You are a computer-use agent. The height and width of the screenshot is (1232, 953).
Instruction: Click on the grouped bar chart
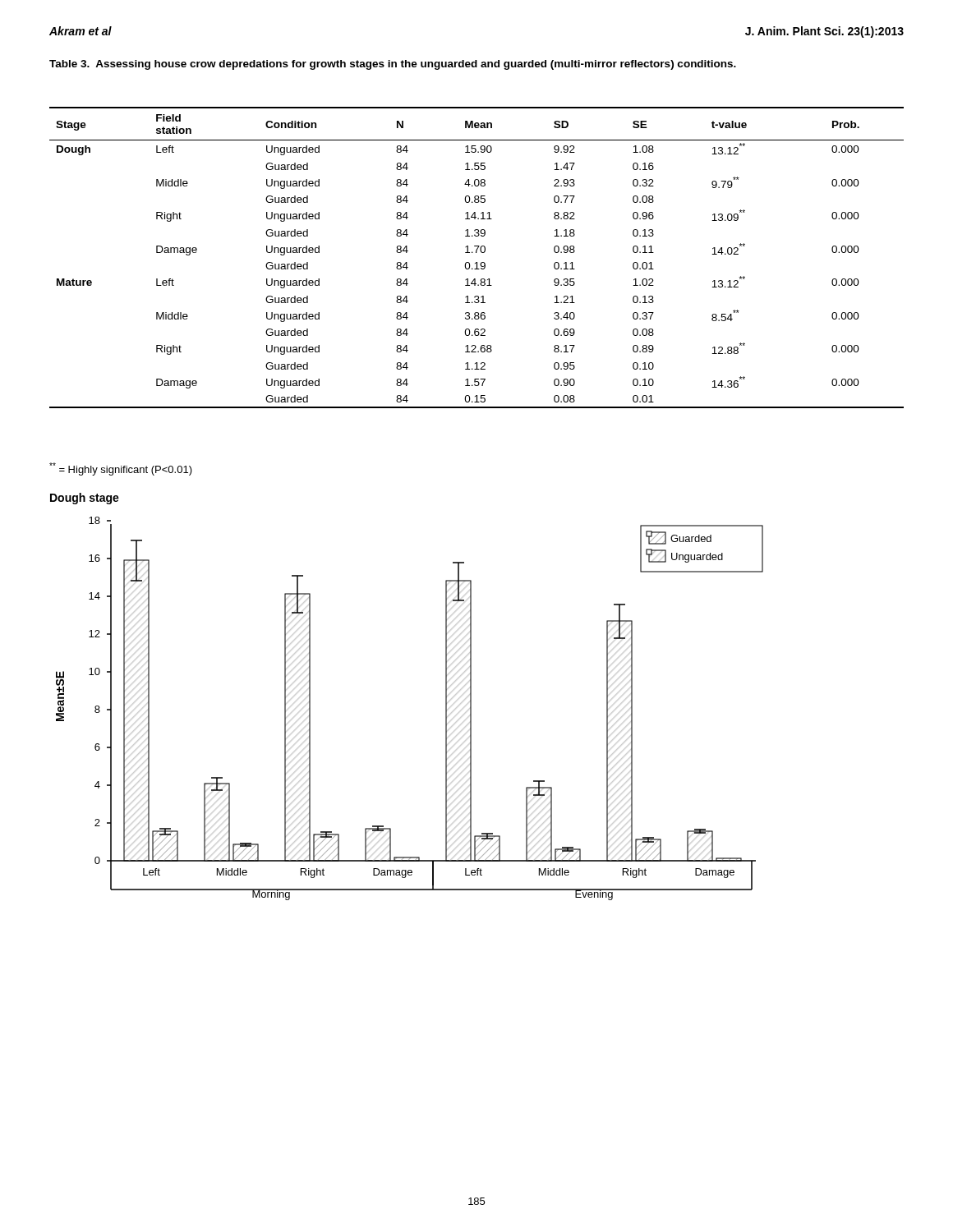tap(419, 738)
